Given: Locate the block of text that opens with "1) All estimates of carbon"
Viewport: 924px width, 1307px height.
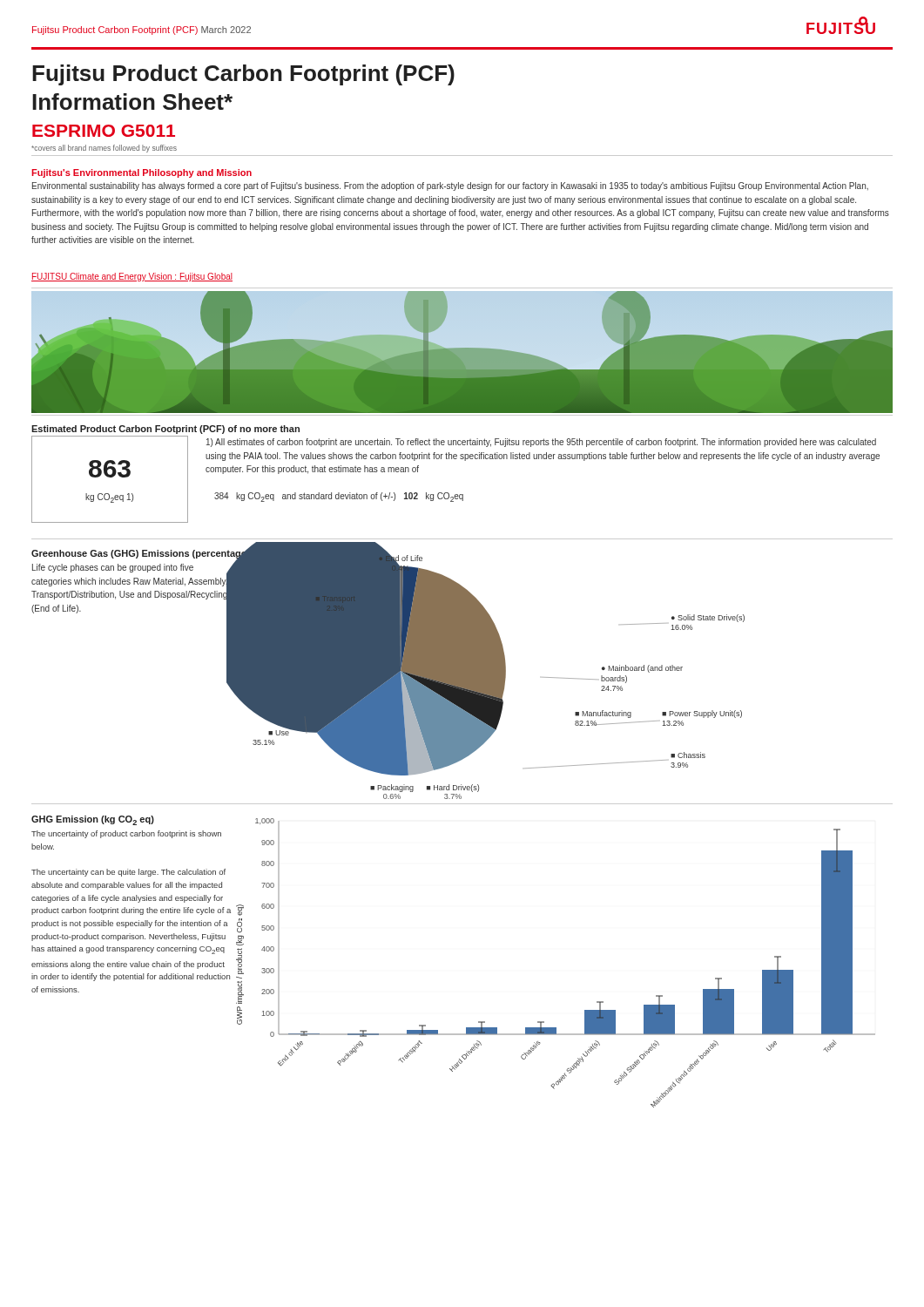Looking at the screenshot, I should pos(541,443).
